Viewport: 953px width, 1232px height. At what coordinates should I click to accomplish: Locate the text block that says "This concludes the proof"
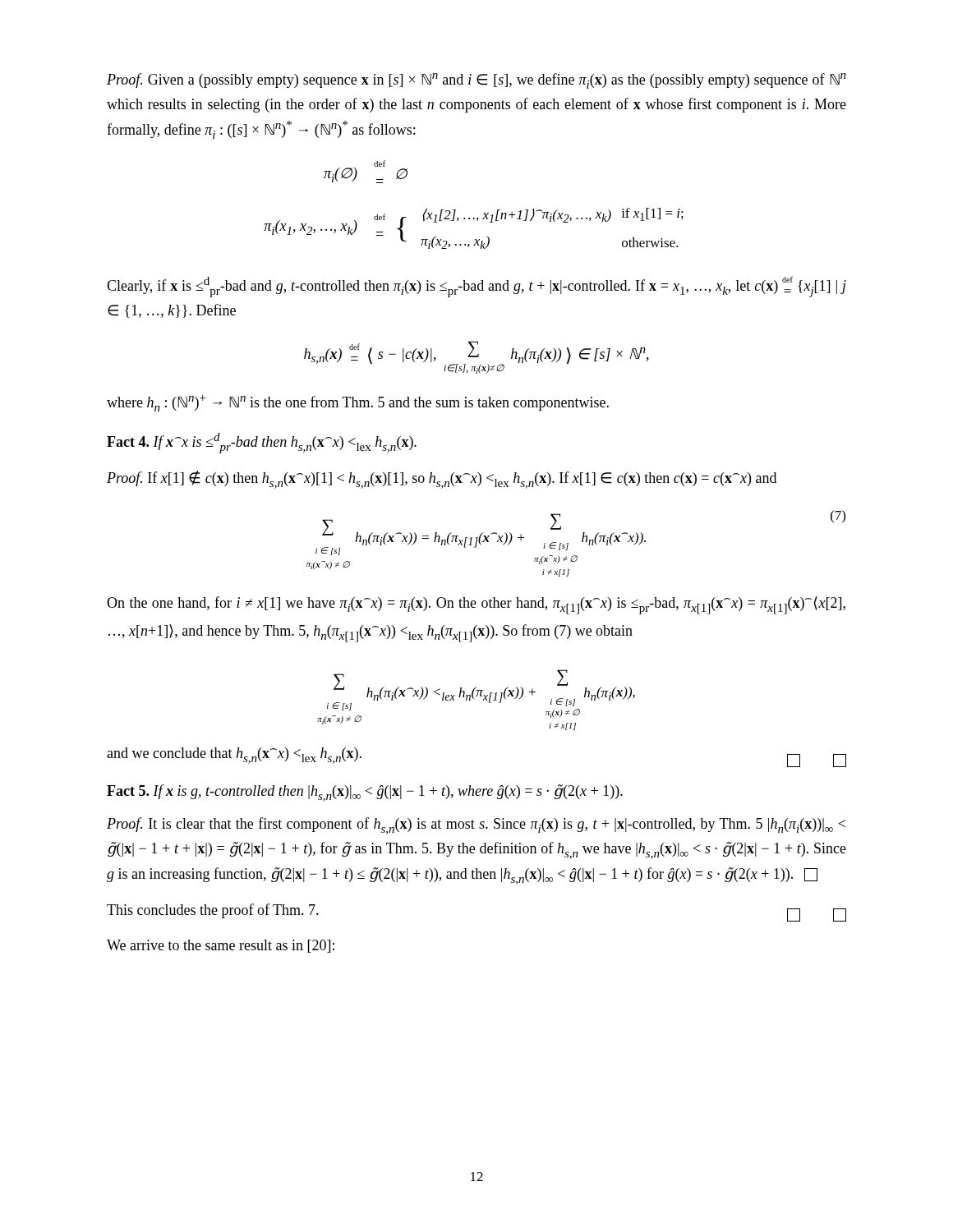point(209,912)
